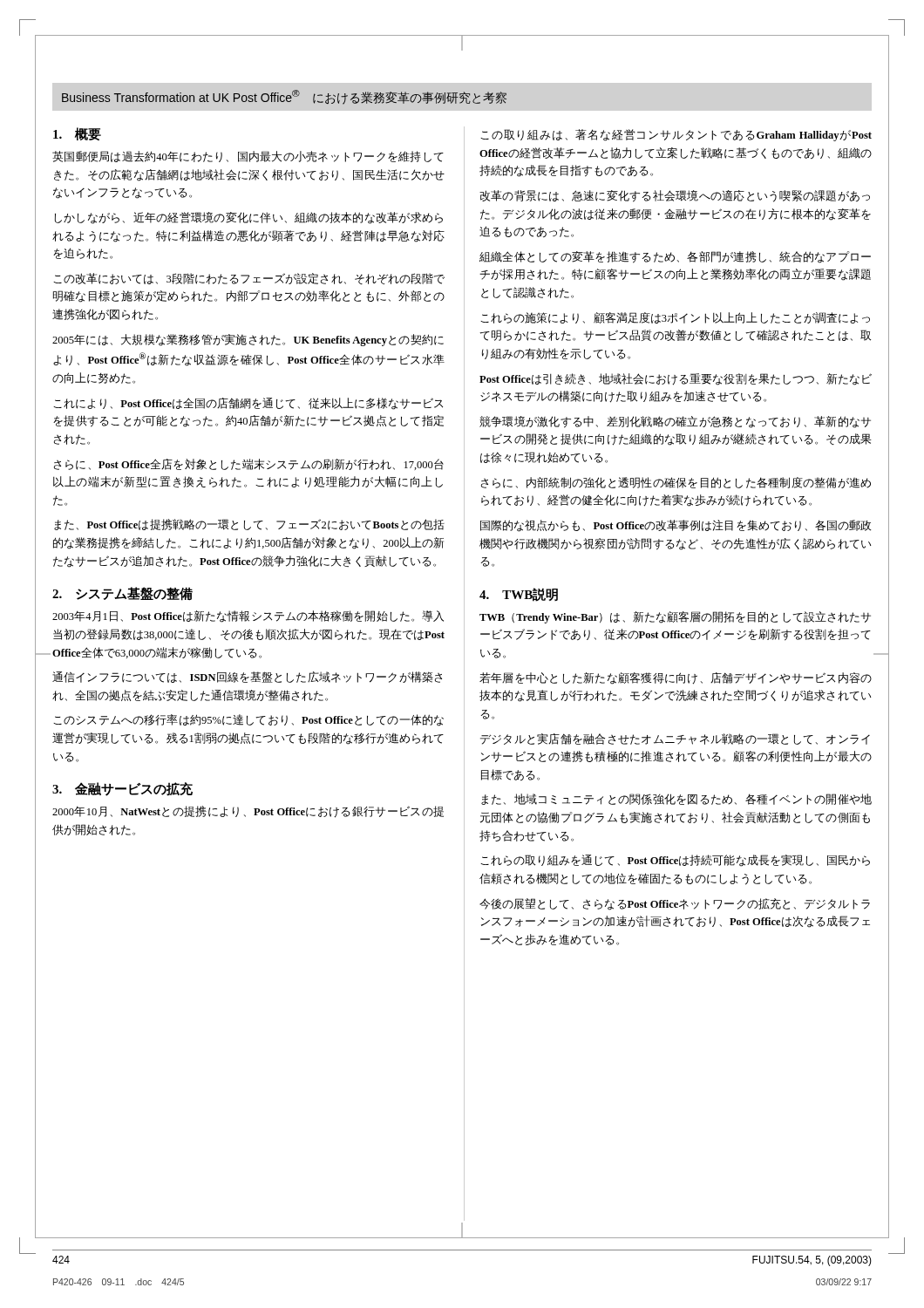The height and width of the screenshot is (1308, 924).
Task: Point to the element starting "TWB（Trendy Wine-Bar）は、新たな顧客層の開拓を目的として設立されたサービスブランドであり、従来のPost Officeのイメージを刷新する役割を担っている。"
Action: tap(676, 635)
